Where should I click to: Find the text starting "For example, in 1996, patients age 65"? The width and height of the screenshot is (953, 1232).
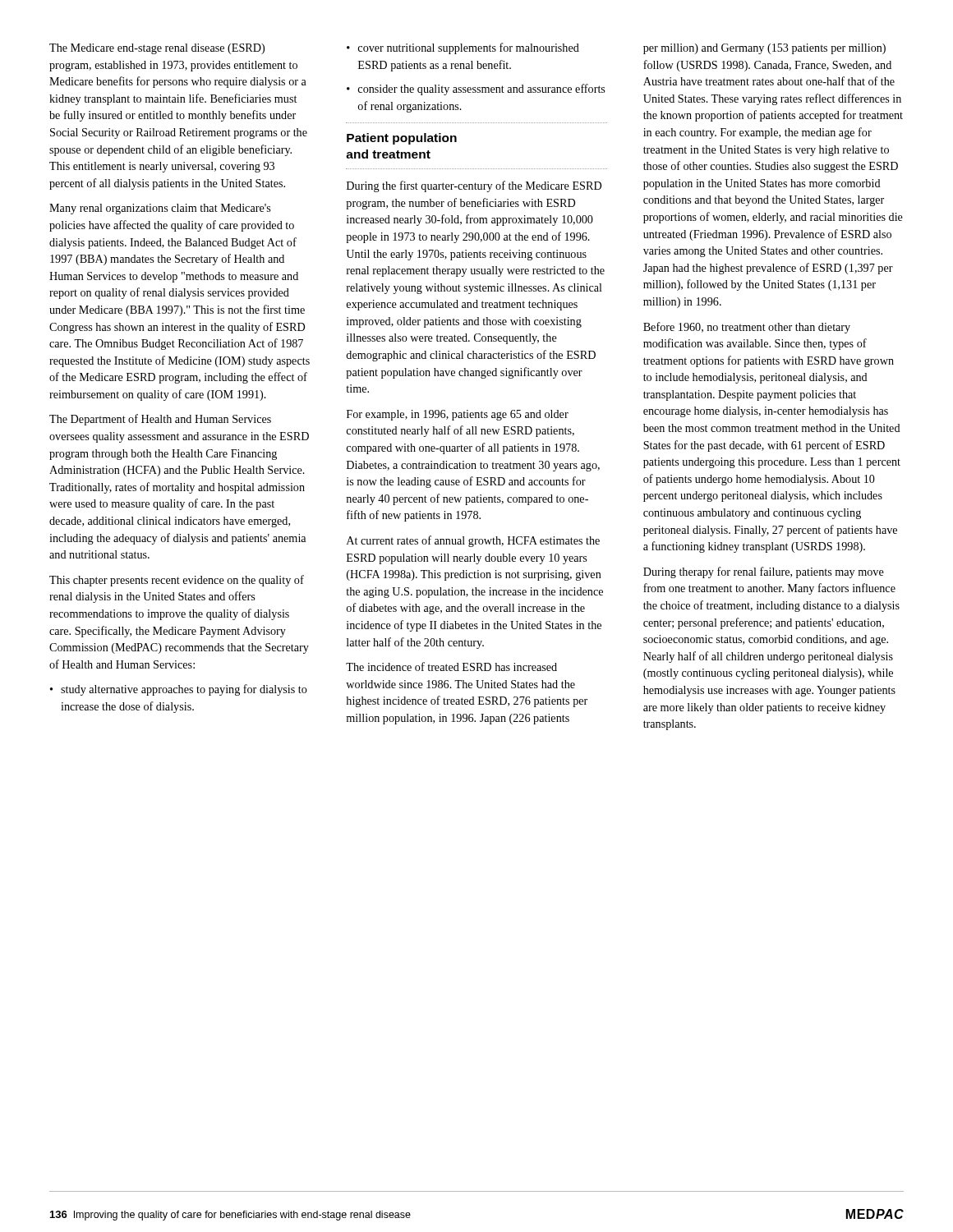coord(476,465)
